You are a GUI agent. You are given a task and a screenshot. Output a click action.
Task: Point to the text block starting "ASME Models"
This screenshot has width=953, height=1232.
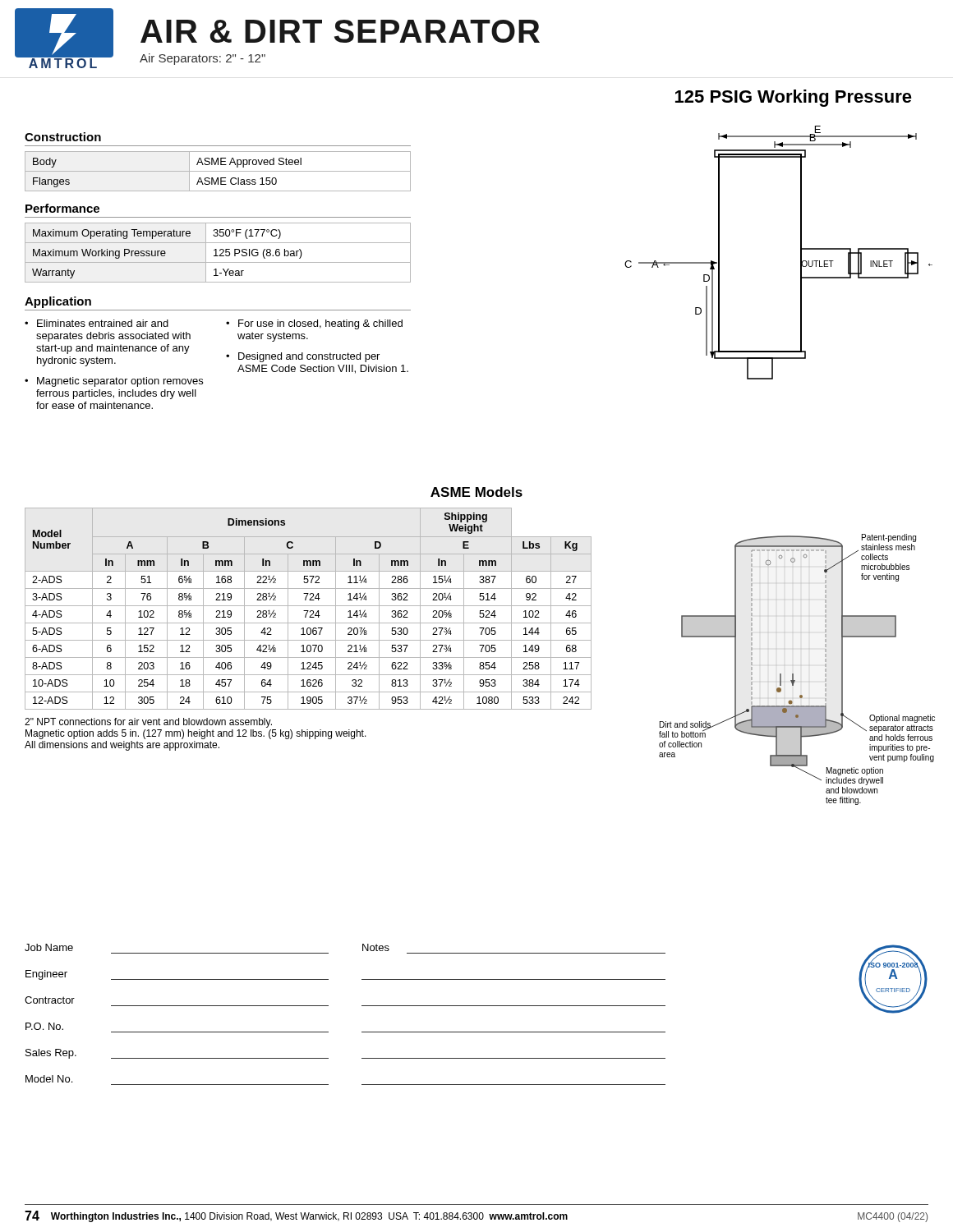(476, 492)
